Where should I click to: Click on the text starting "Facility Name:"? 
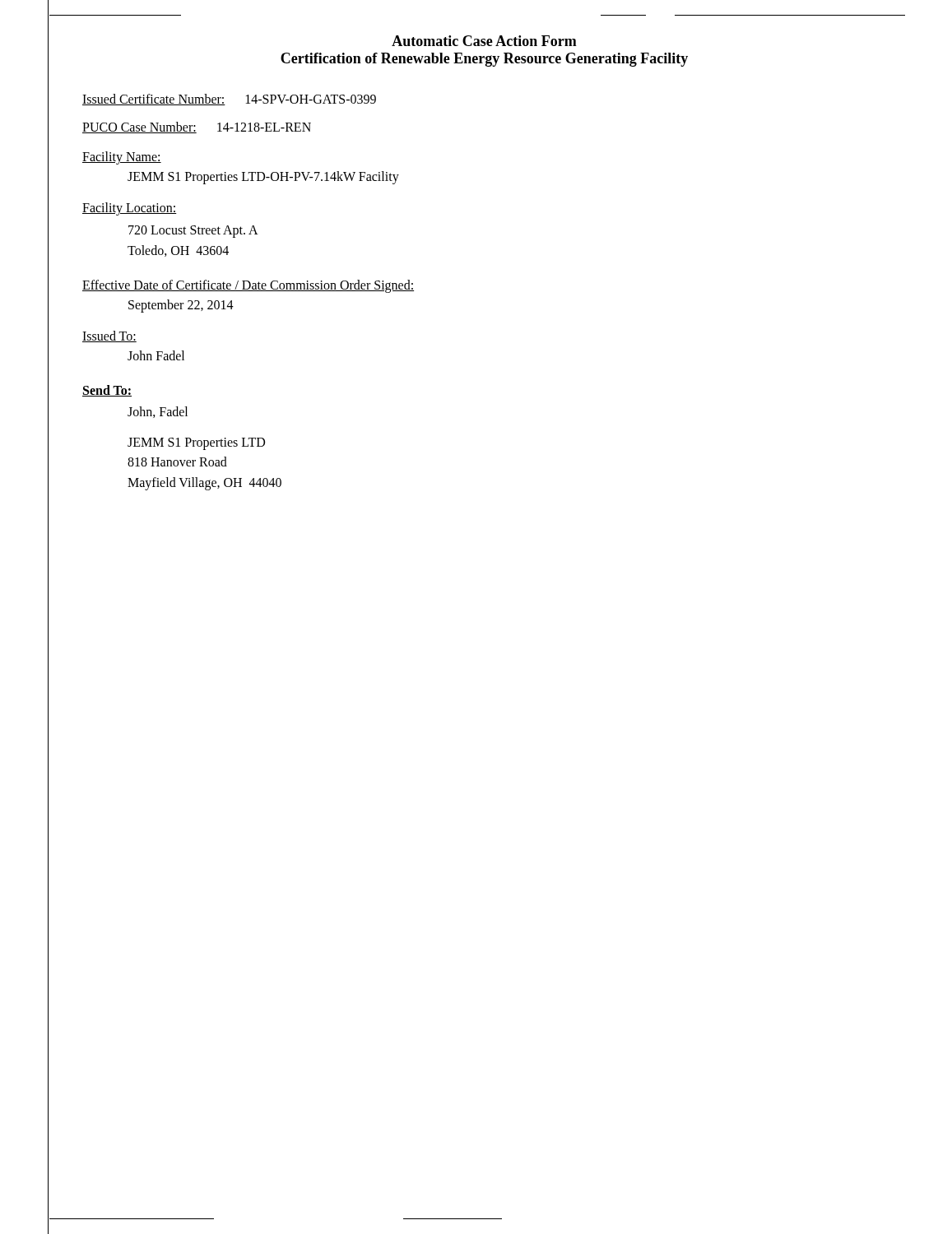tap(122, 157)
